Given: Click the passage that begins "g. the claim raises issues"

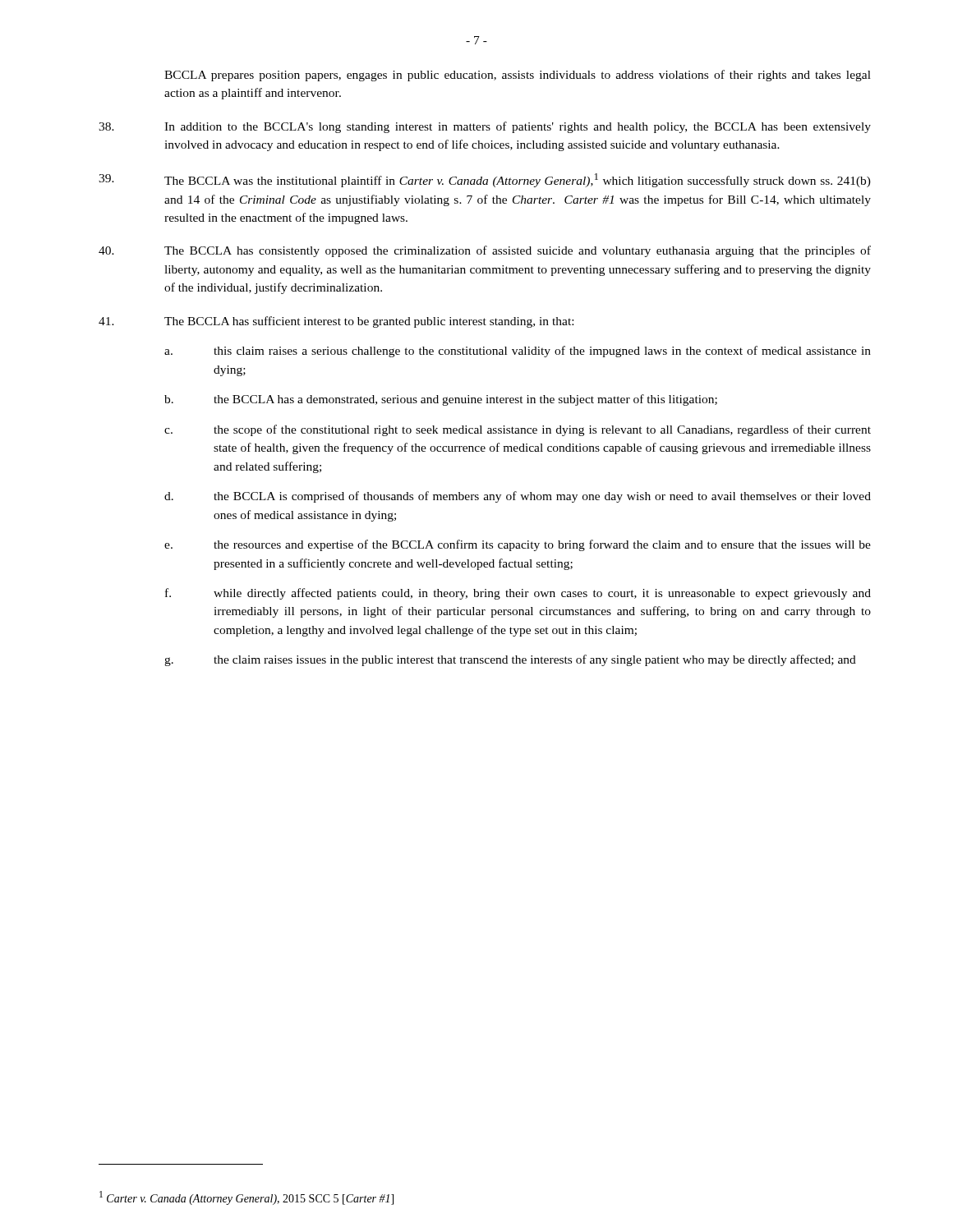Looking at the screenshot, I should point(518,660).
